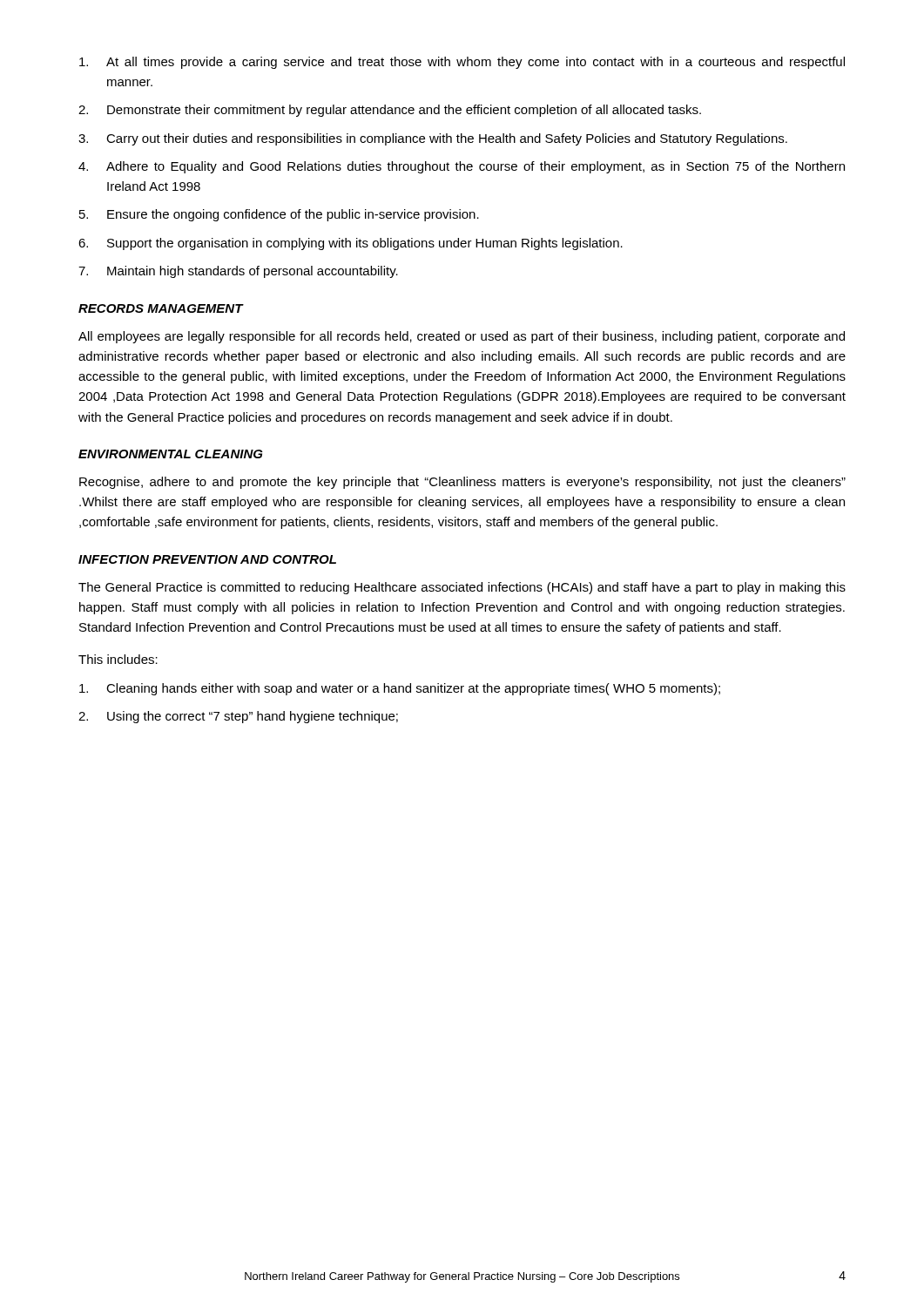Screen dimensions: 1307x924
Task: Locate the block starting "2. Demonstrate their commitment by regular attendance"
Action: tap(462, 110)
